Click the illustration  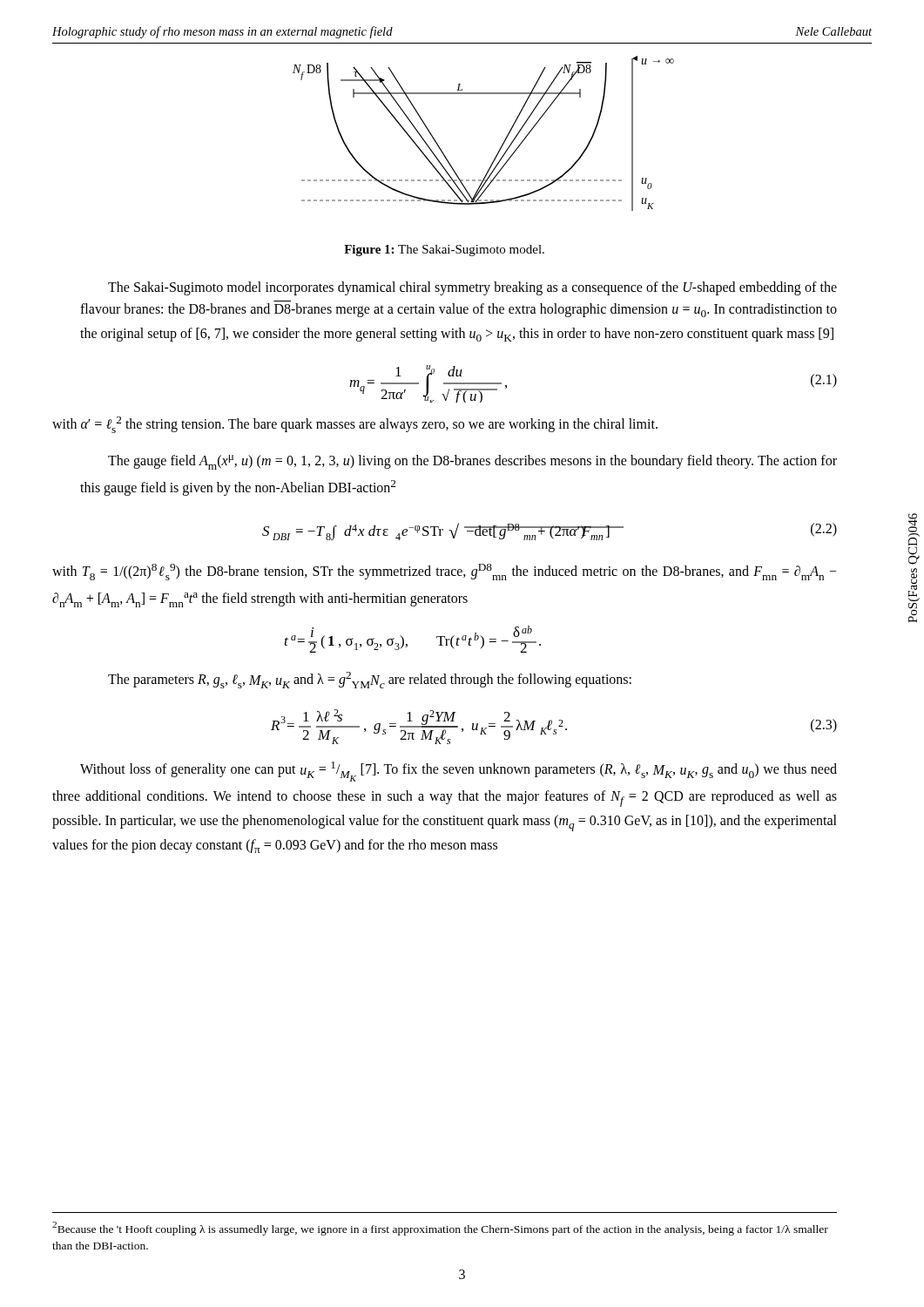[466, 145]
